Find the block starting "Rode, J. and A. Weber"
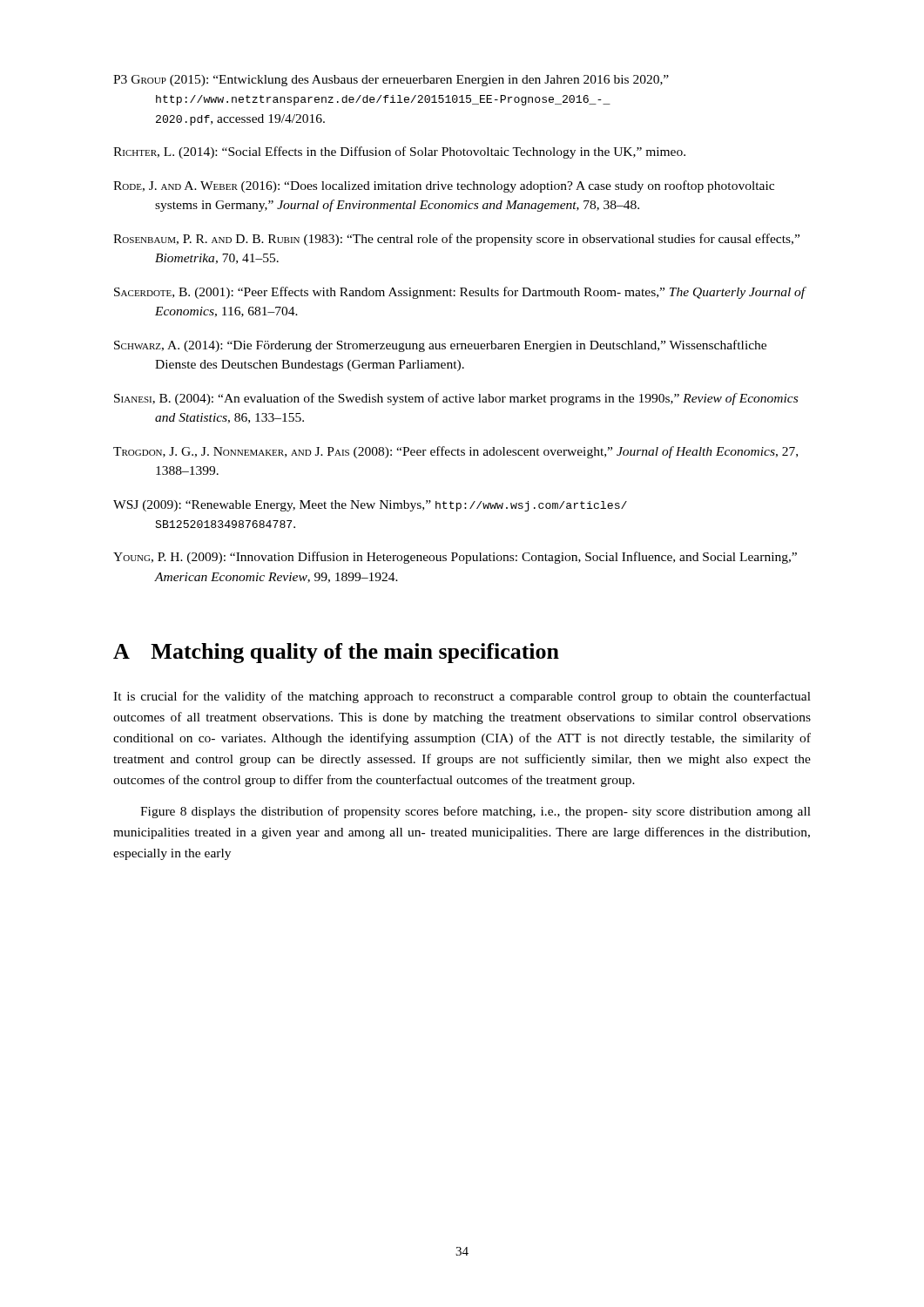This screenshot has width=924, height=1307. pyautogui.click(x=444, y=195)
